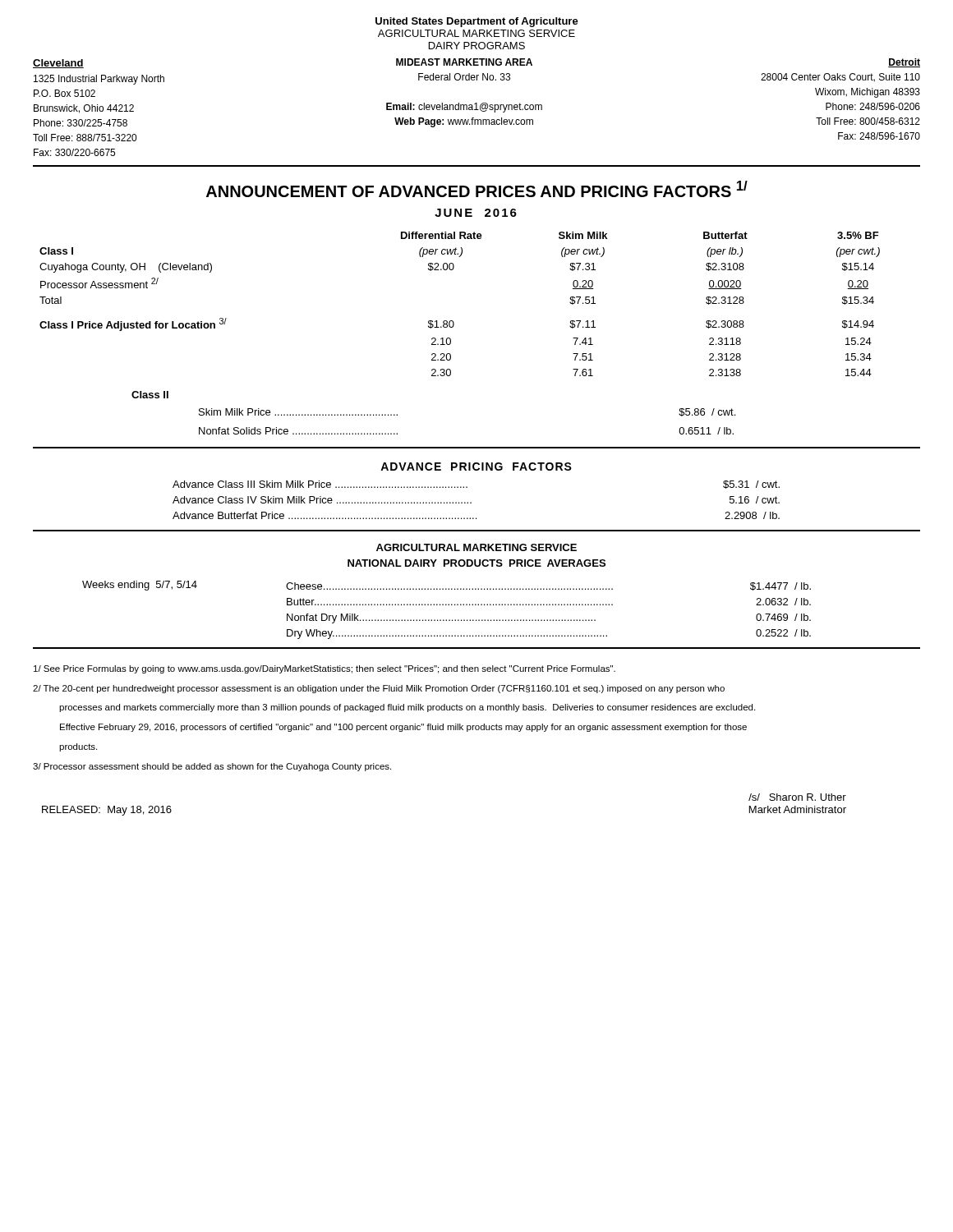This screenshot has height=1232, width=953.
Task: Point to the block starting "ANNOUNCEMENT OF ADVANCED"
Action: (x=476, y=189)
